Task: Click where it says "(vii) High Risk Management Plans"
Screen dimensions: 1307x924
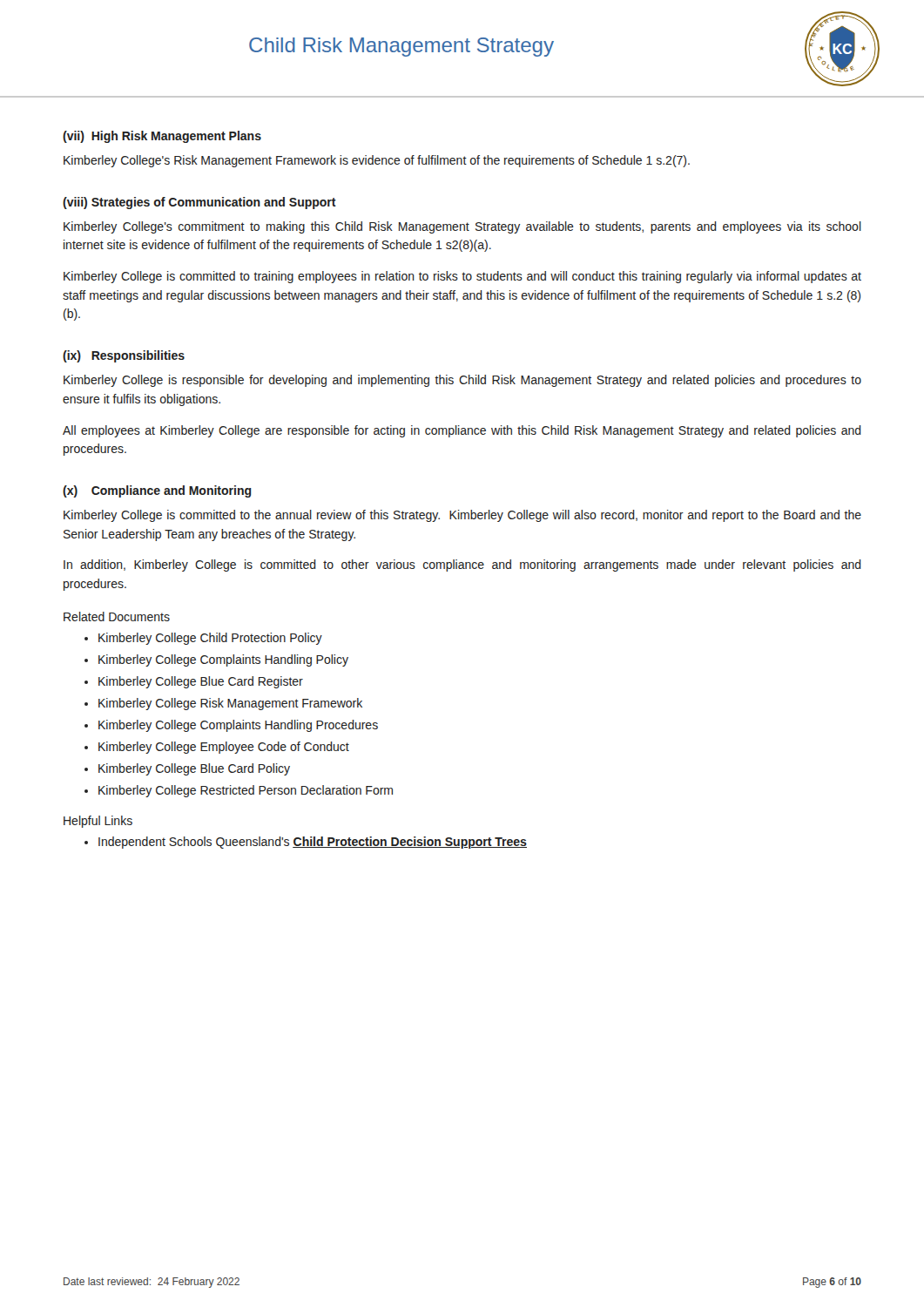Action: pos(162,136)
